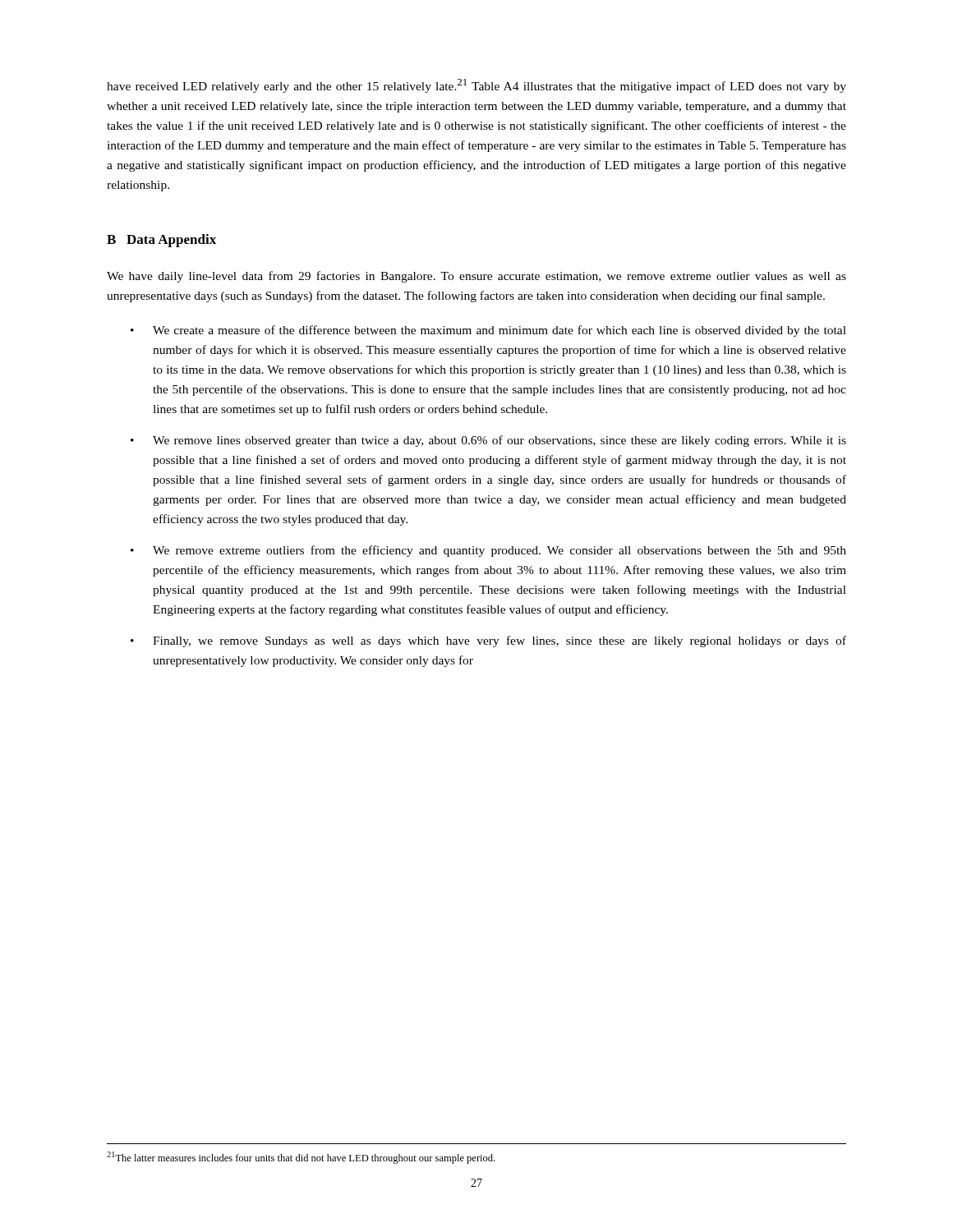
Task: Click on the region starting "have received LED relatively early and the other"
Action: (x=476, y=134)
